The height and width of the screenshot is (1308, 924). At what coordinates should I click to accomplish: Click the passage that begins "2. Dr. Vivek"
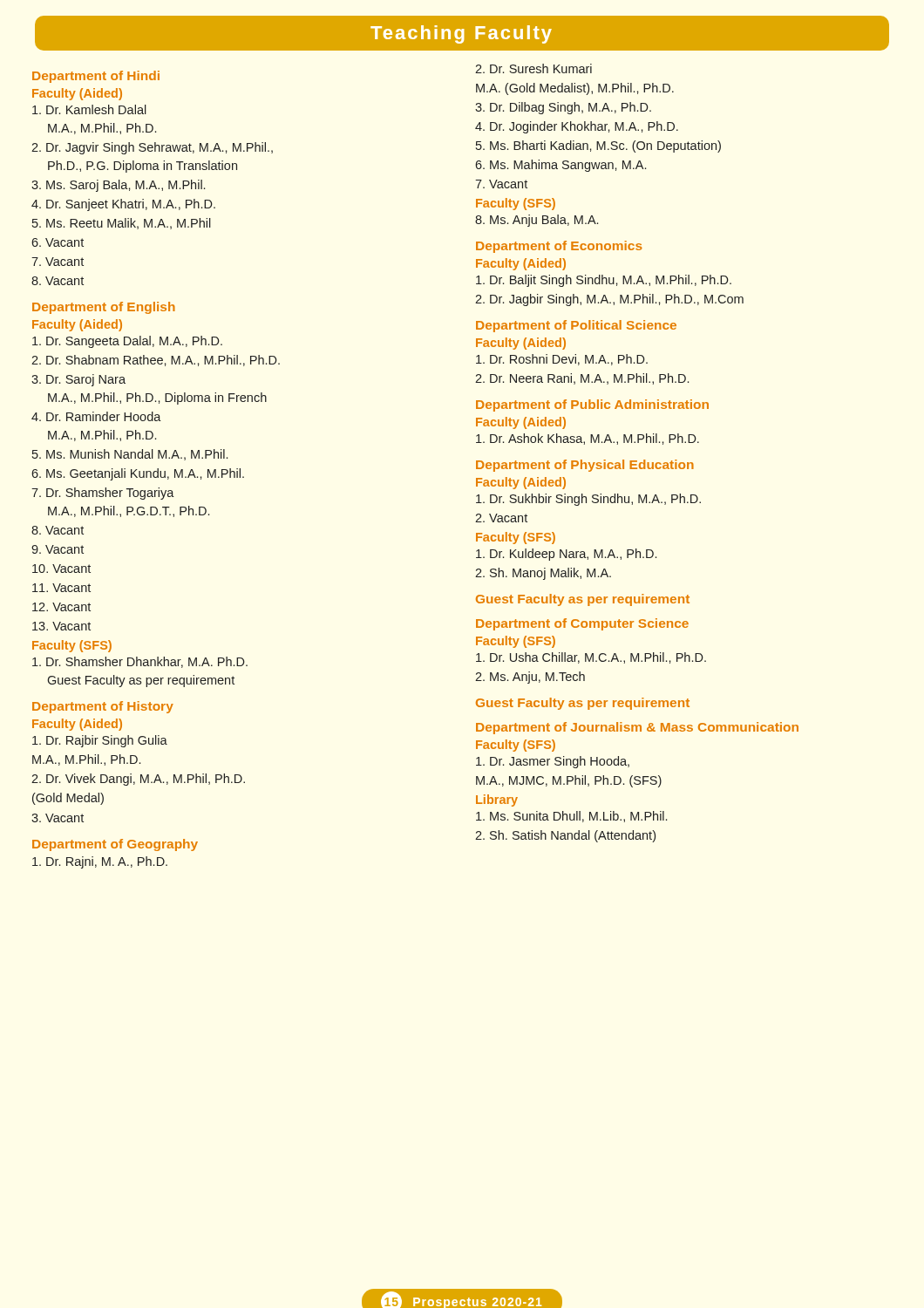[139, 779]
